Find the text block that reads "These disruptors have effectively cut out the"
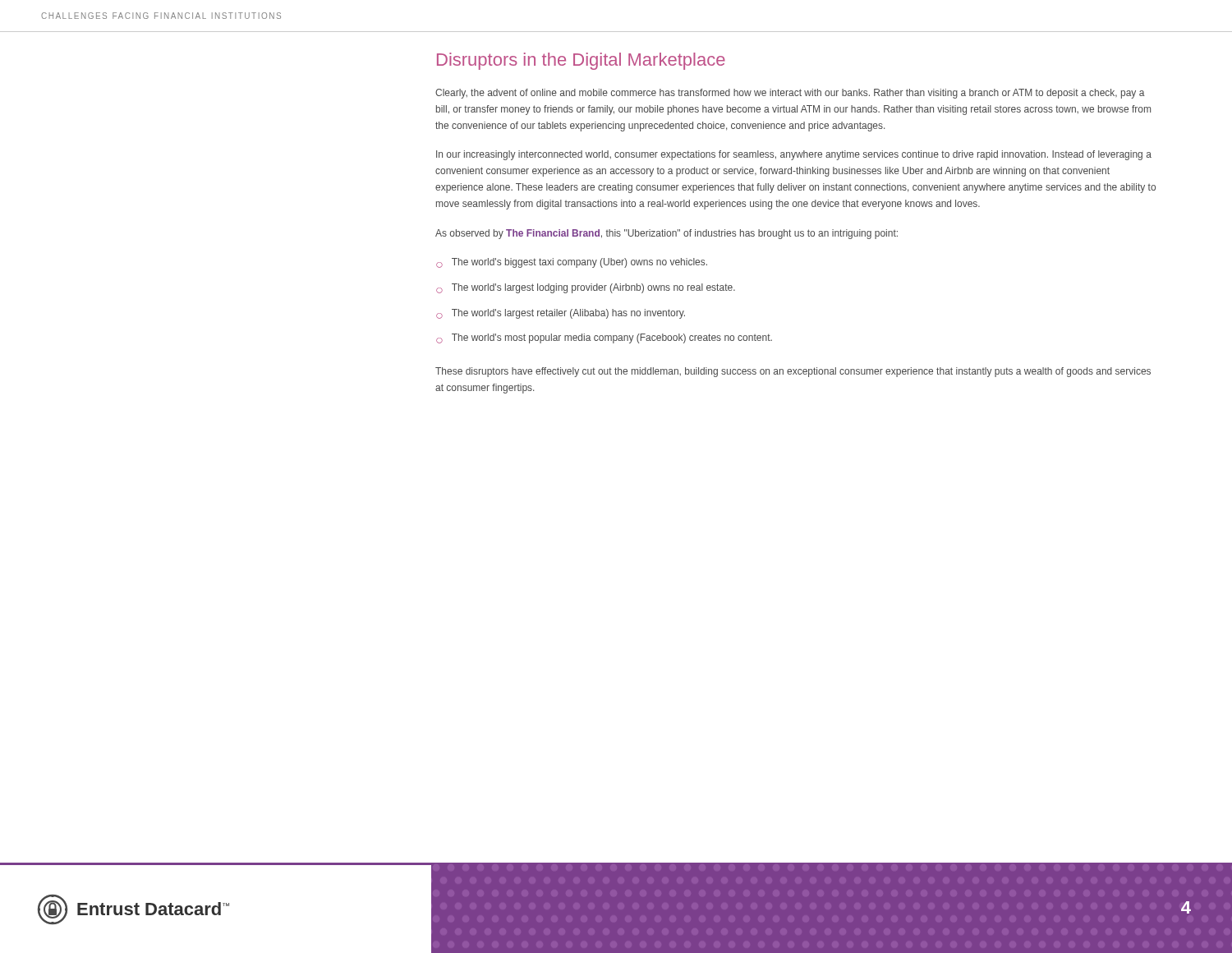The image size is (1232, 953). (793, 379)
